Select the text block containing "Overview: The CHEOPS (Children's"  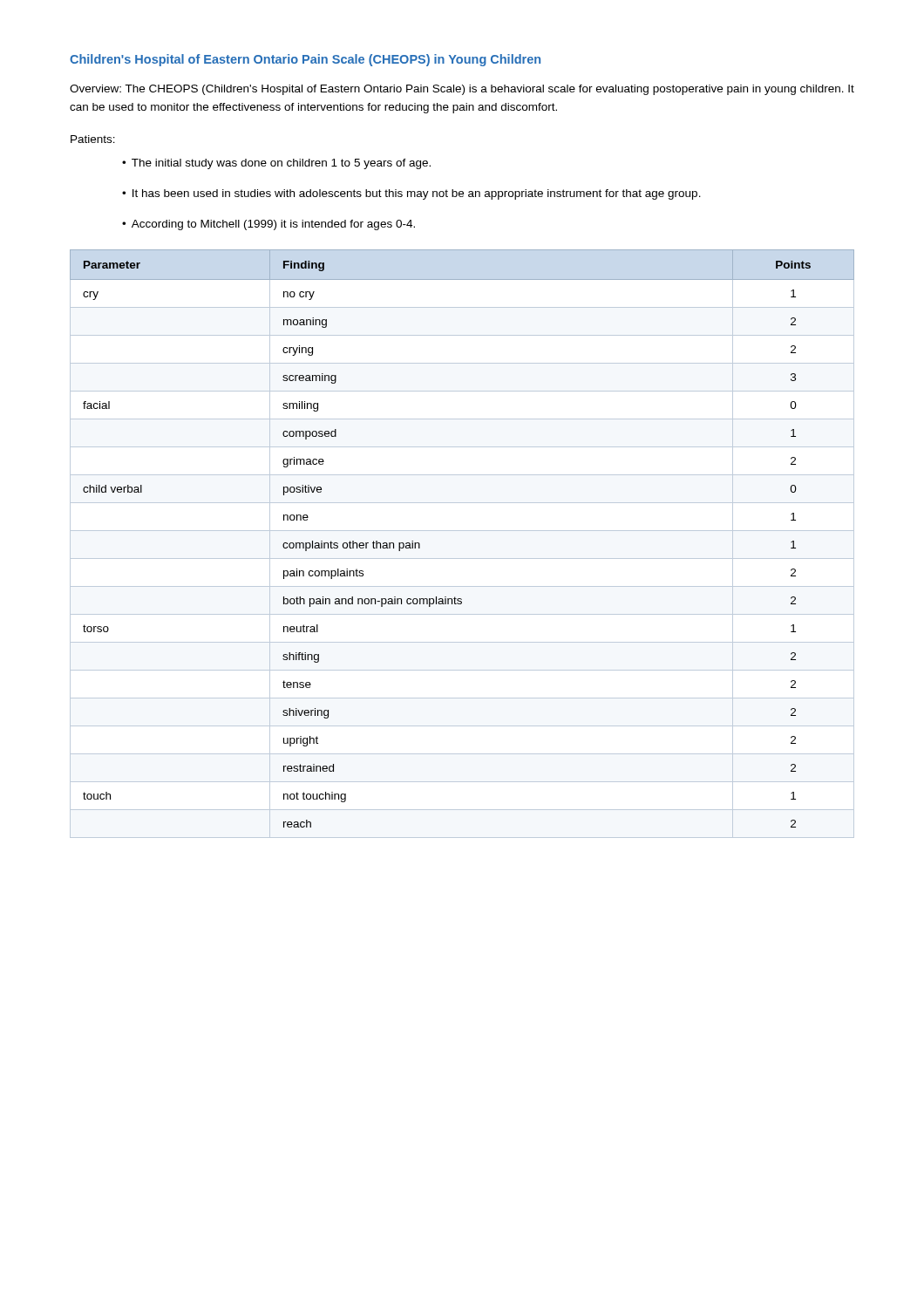click(x=462, y=98)
